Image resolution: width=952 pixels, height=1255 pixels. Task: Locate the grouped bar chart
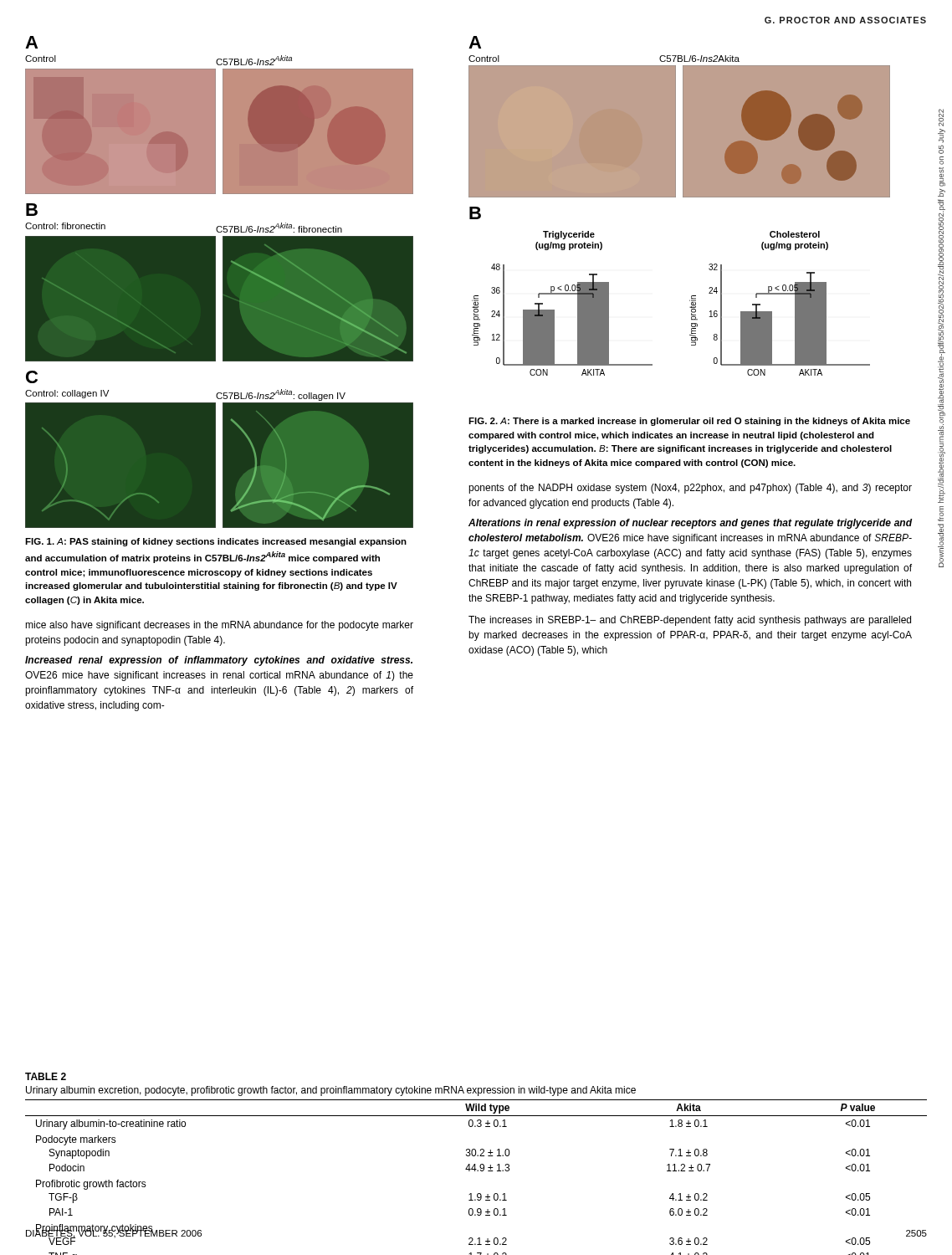click(x=701, y=318)
